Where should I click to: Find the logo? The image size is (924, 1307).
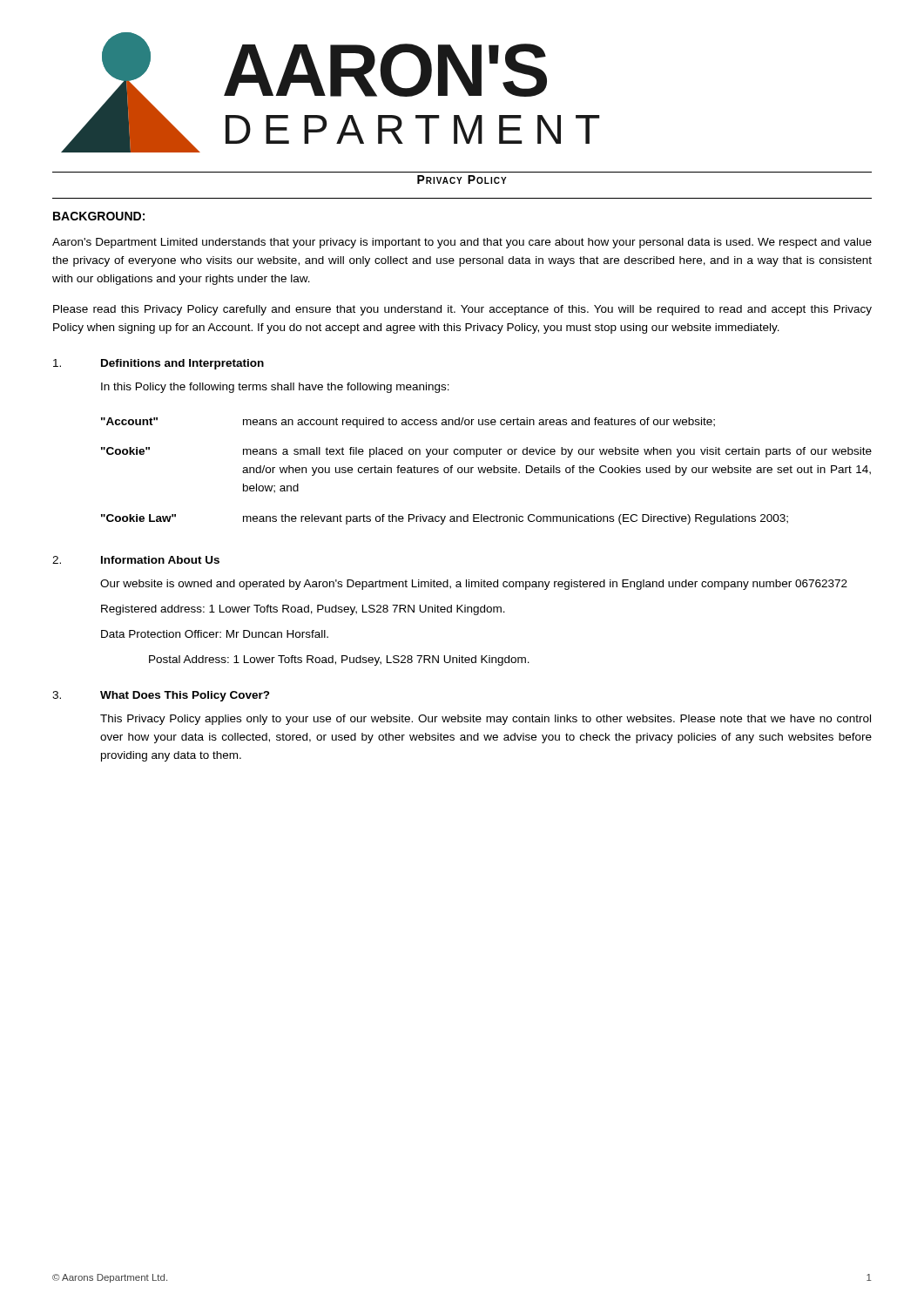[x=462, y=89]
